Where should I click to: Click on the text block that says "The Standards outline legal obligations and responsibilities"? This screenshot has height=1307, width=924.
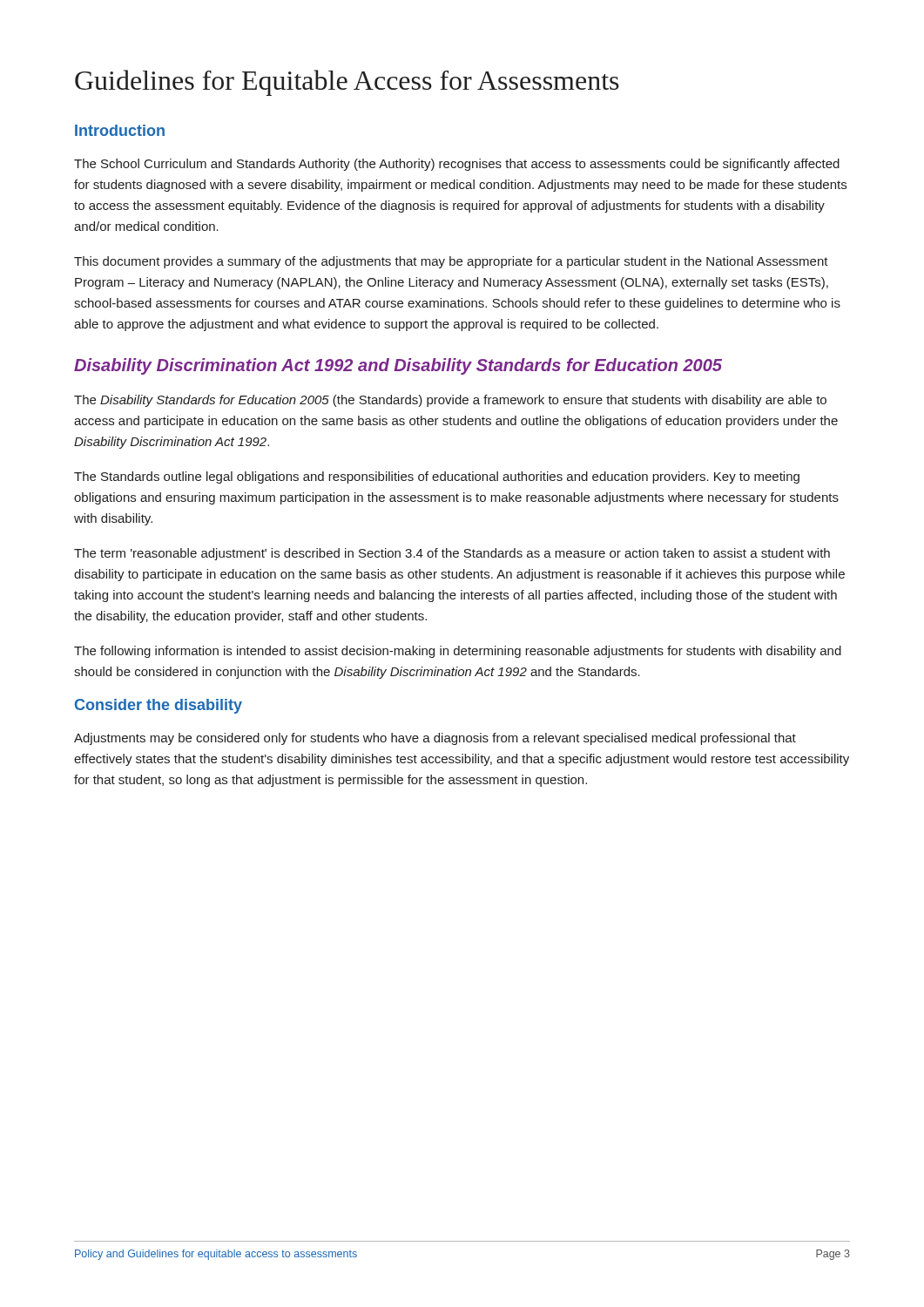pyautogui.click(x=462, y=498)
